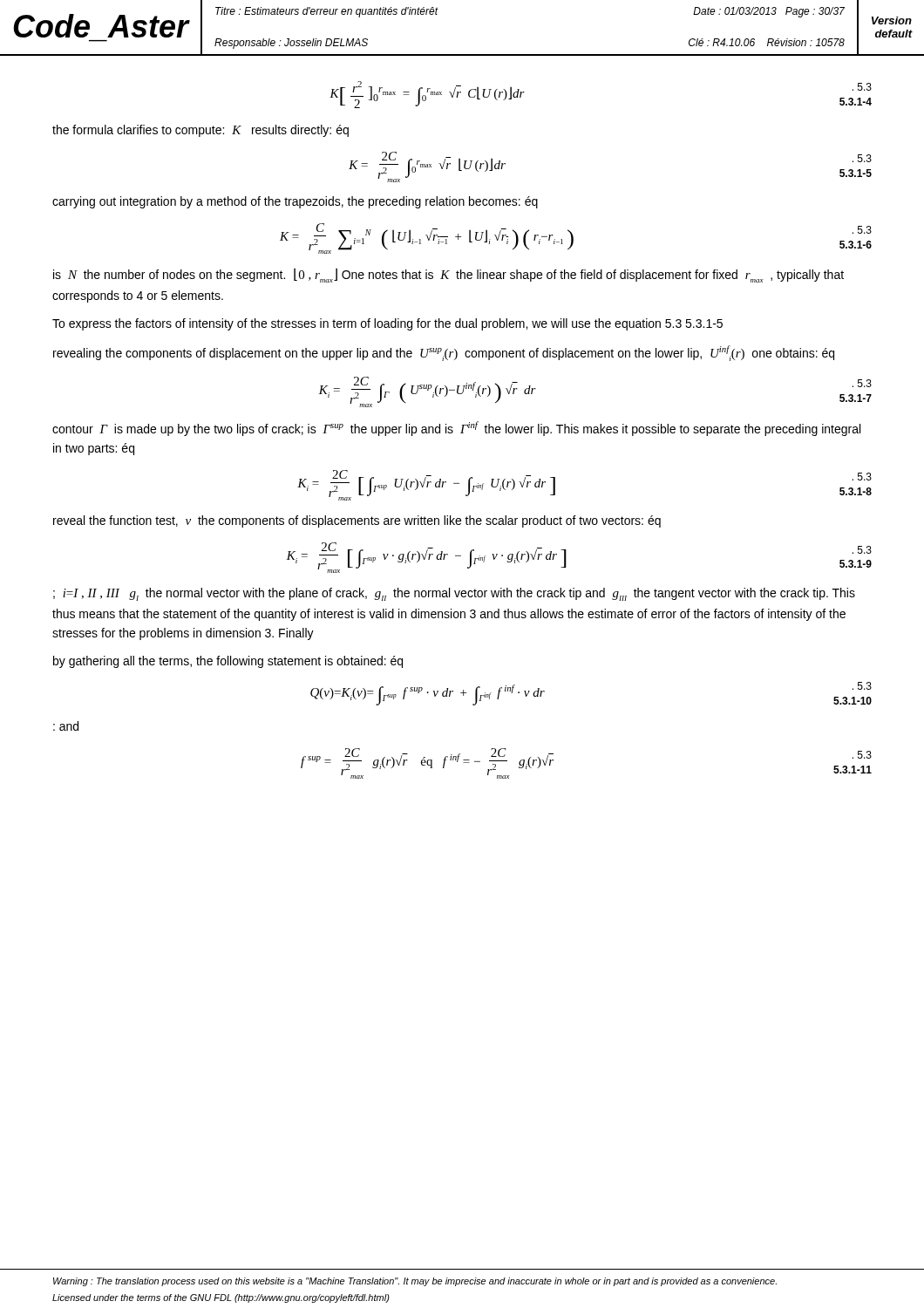Locate the block starting "carrying out integration by a method of the"

(295, 202)
